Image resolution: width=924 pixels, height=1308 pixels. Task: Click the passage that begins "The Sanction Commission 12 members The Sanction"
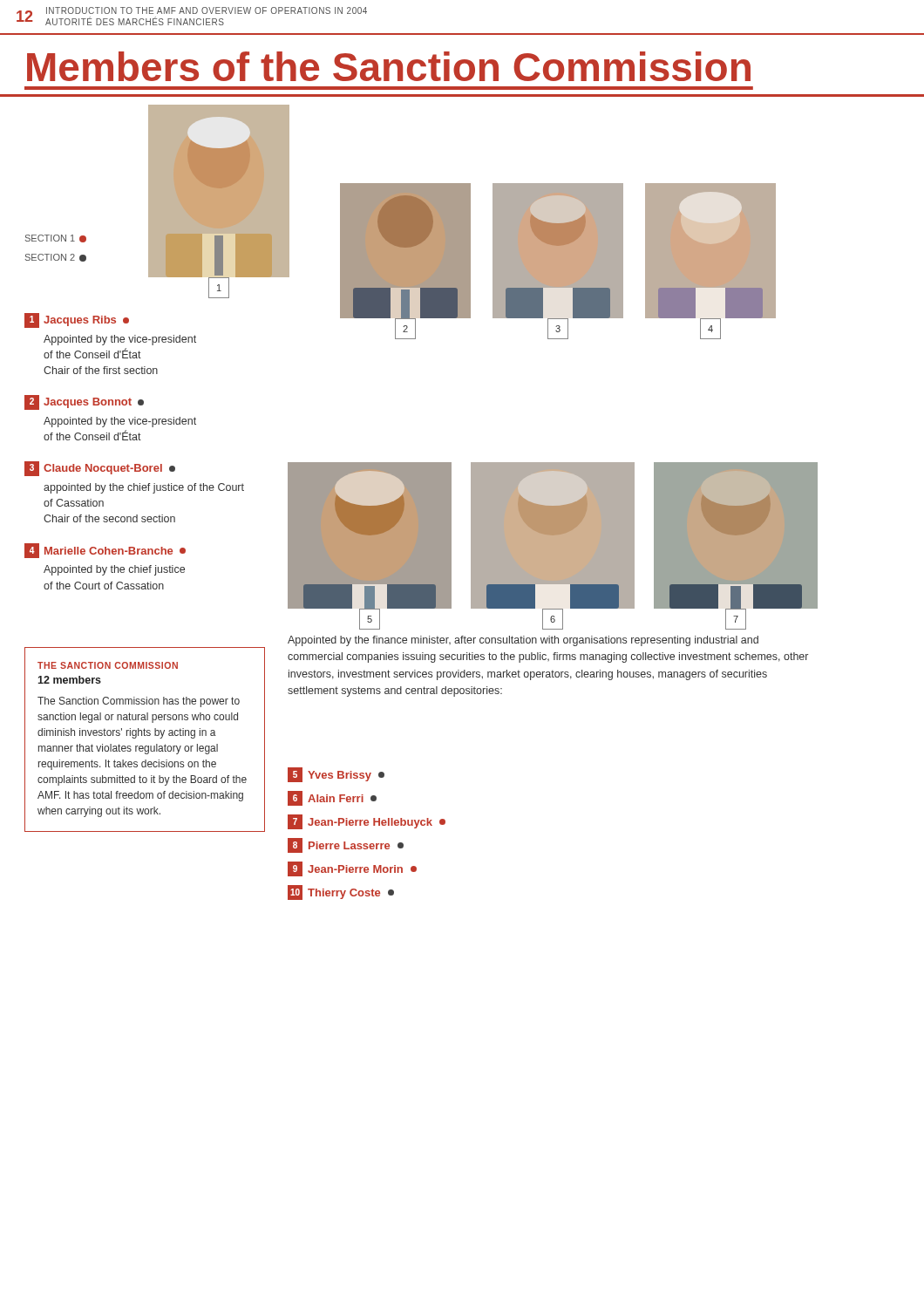pyautogui.click(x=145, y=739)
